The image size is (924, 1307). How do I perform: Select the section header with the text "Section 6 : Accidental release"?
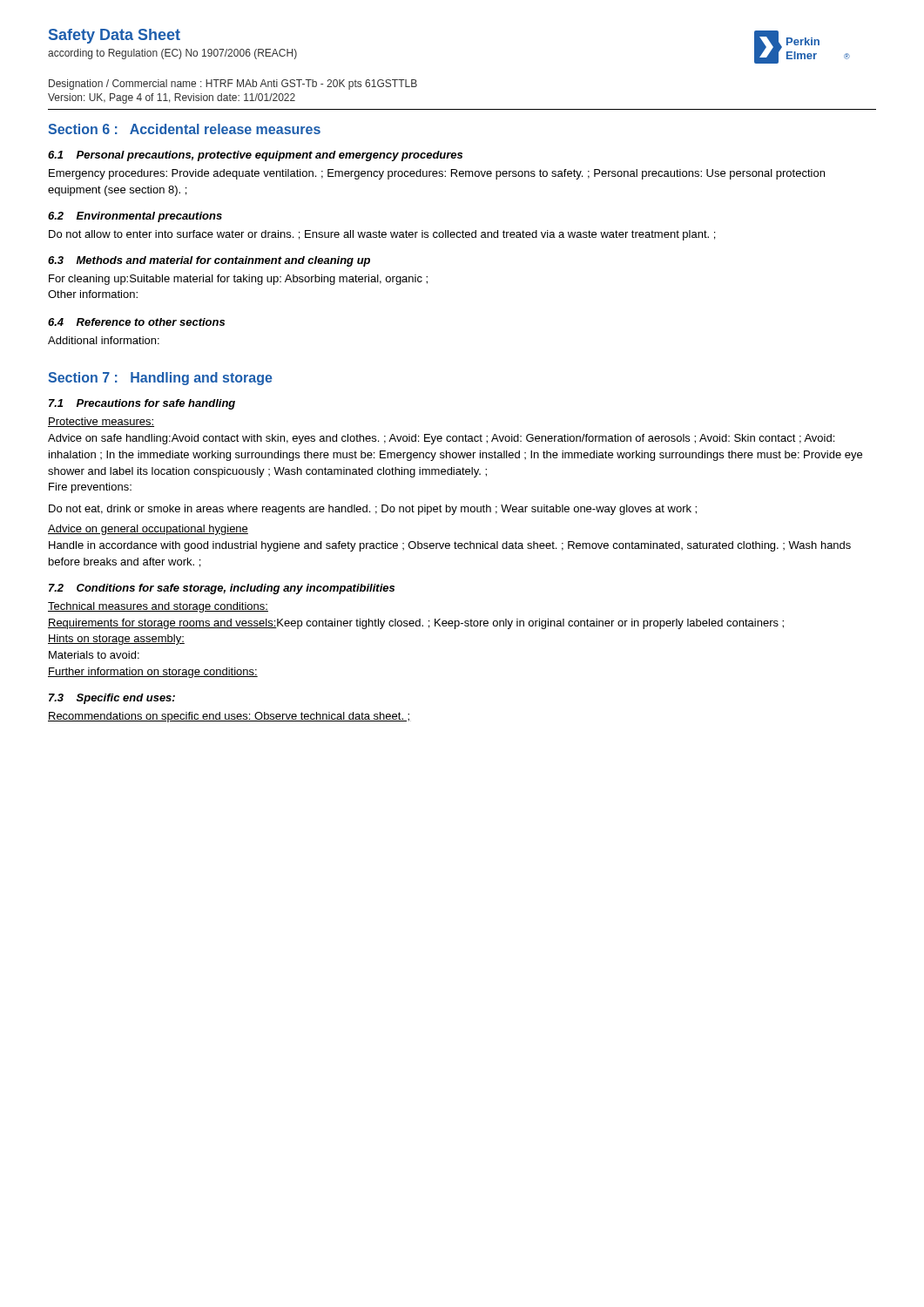(184, 129)
